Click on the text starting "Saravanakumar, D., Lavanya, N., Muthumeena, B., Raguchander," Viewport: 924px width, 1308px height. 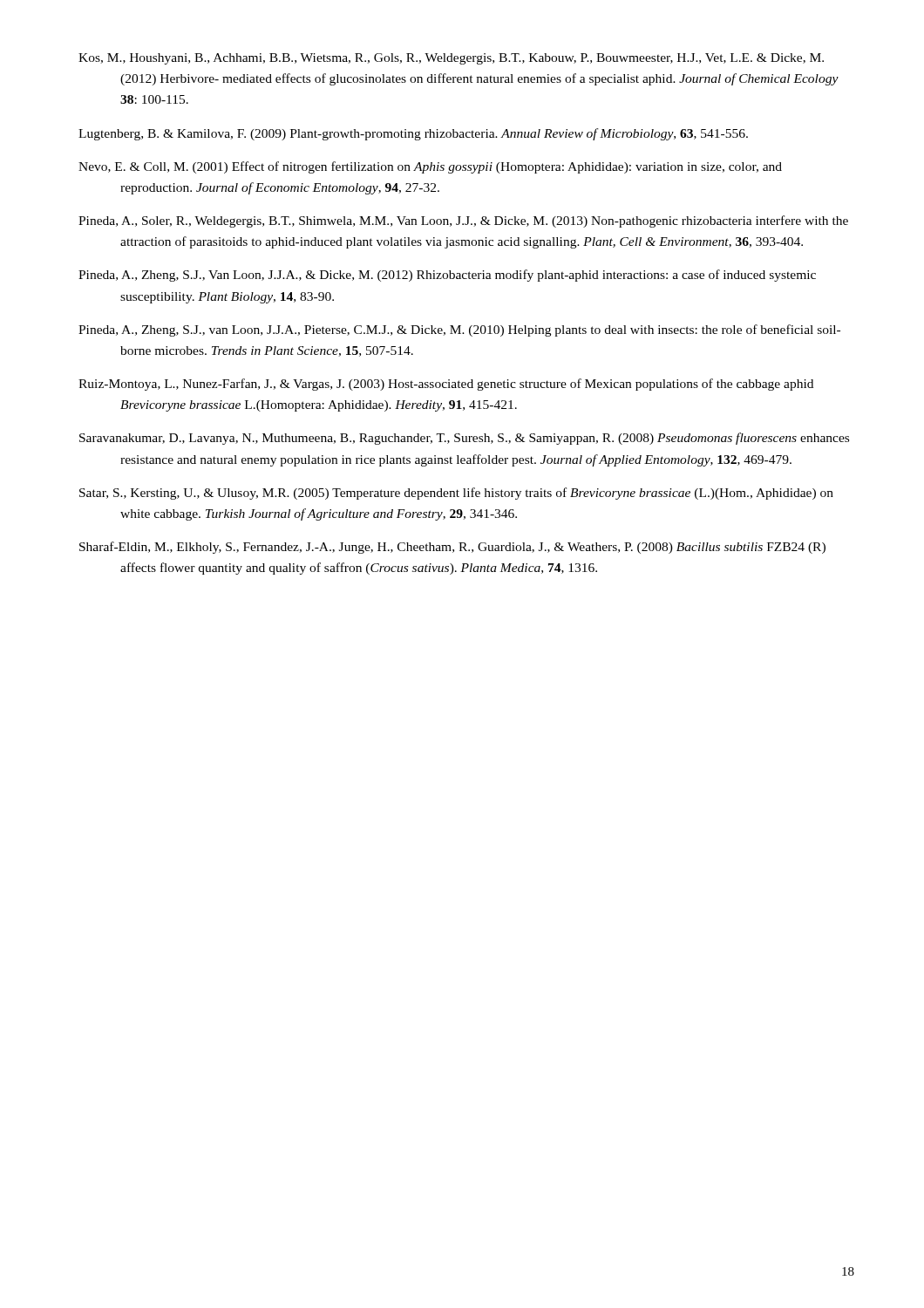pyautogui.click(x=464, y=448)
